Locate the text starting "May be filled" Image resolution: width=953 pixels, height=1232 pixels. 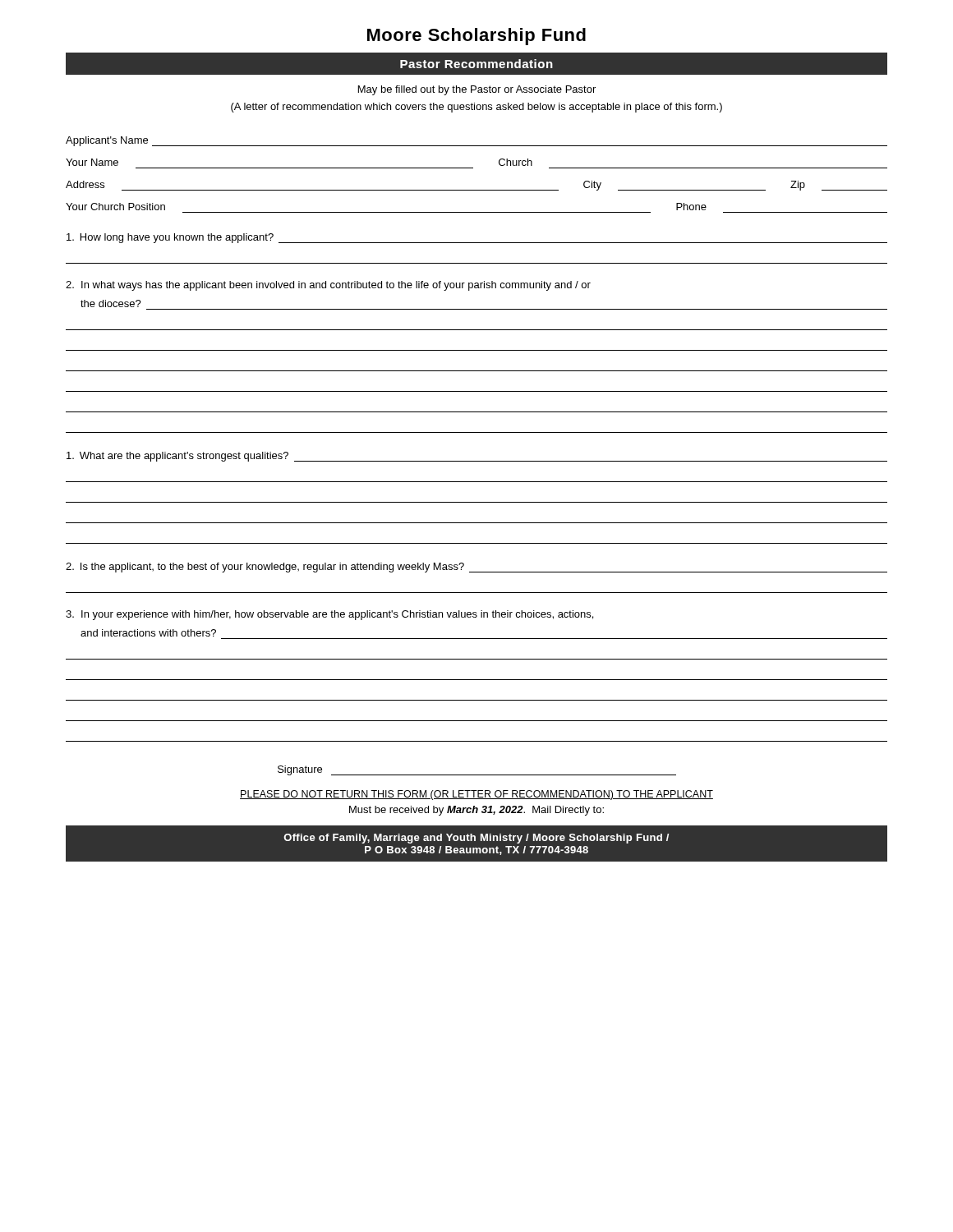click(x=476, y=98)
